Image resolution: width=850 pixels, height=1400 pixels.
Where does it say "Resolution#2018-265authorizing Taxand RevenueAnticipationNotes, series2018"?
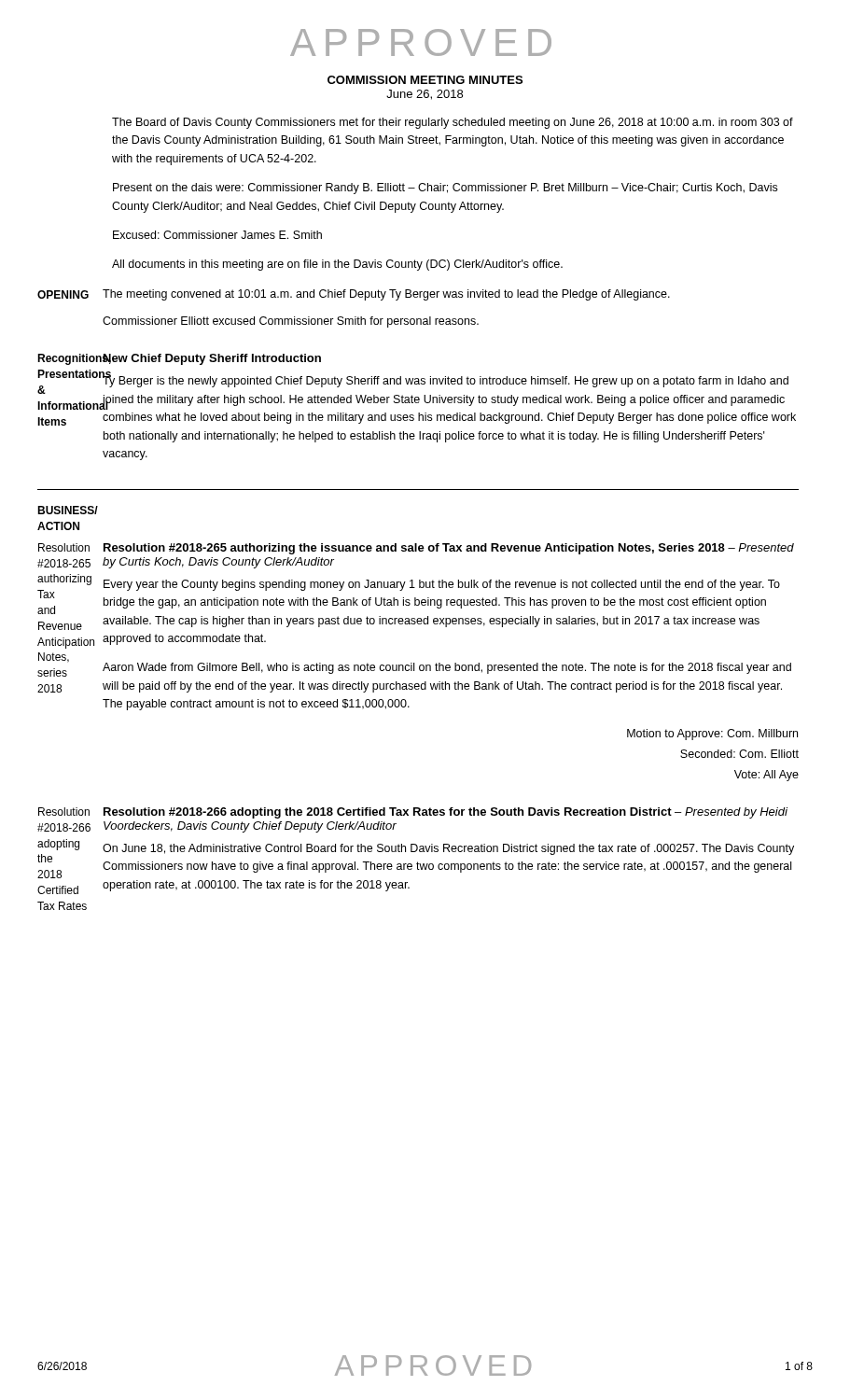tap(66, 618)
